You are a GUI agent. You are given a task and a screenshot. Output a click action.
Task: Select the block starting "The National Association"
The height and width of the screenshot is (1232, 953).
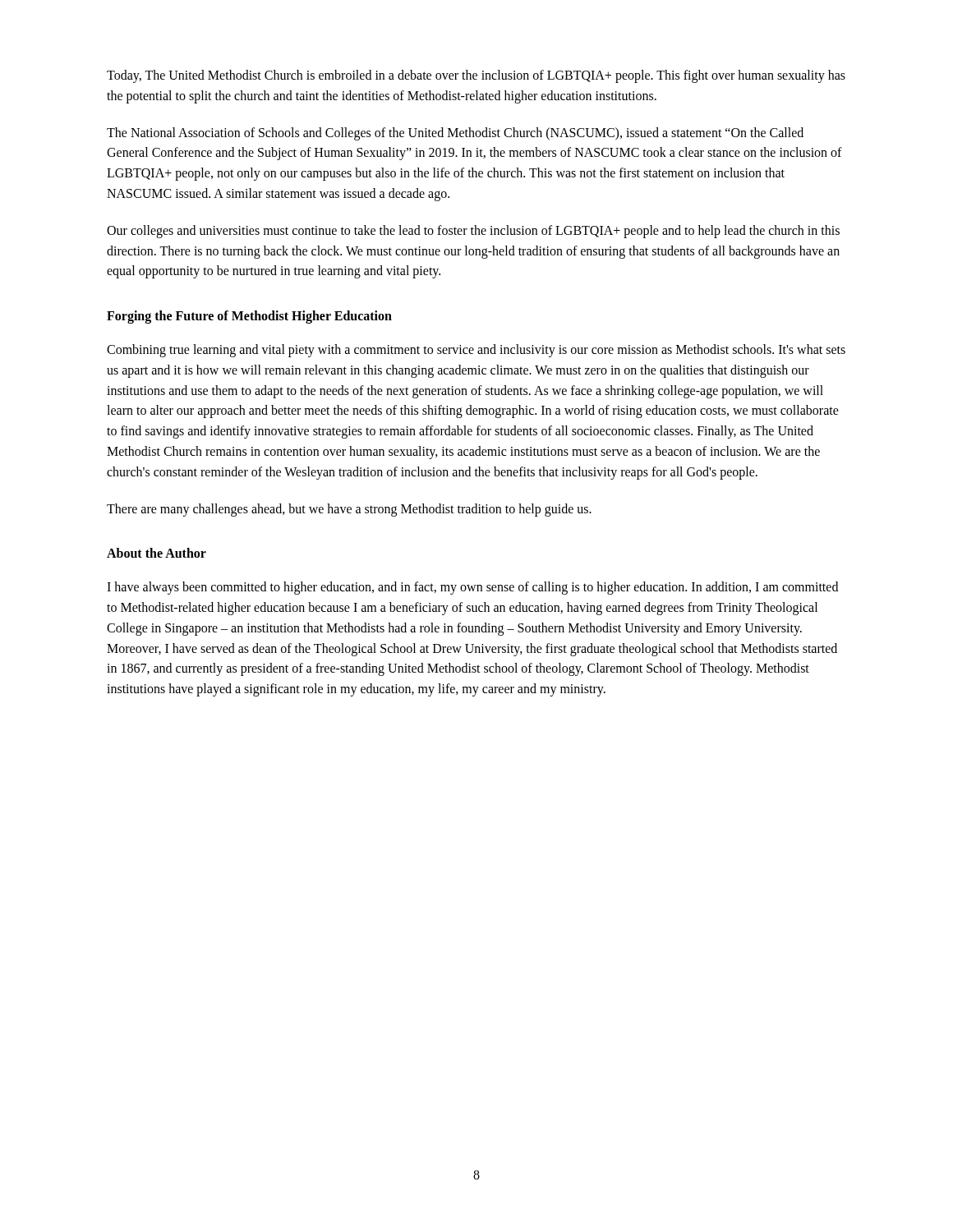click(474, 163)
